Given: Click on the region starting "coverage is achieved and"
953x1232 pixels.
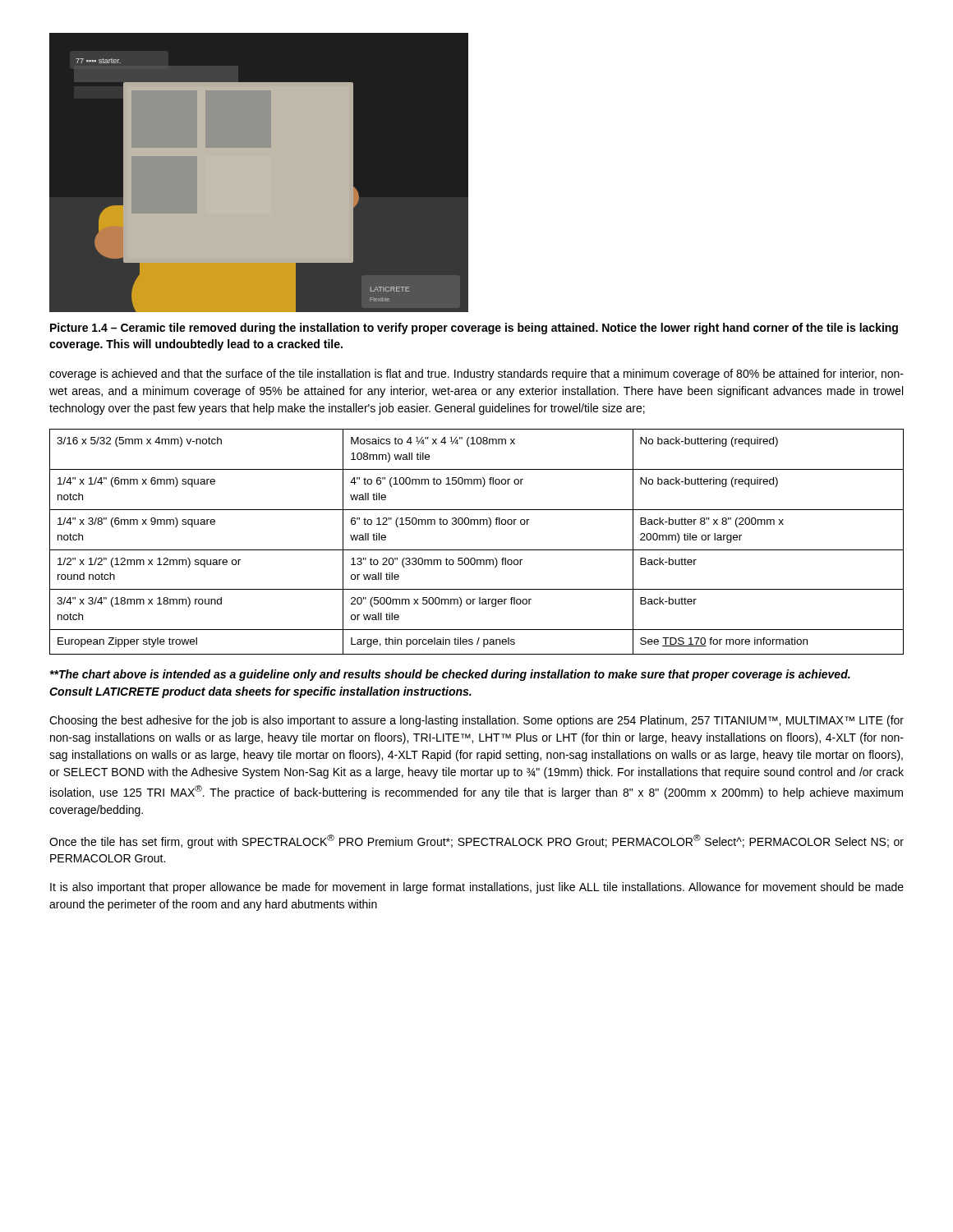Looking at the screenshot, I should coord(476,391).
